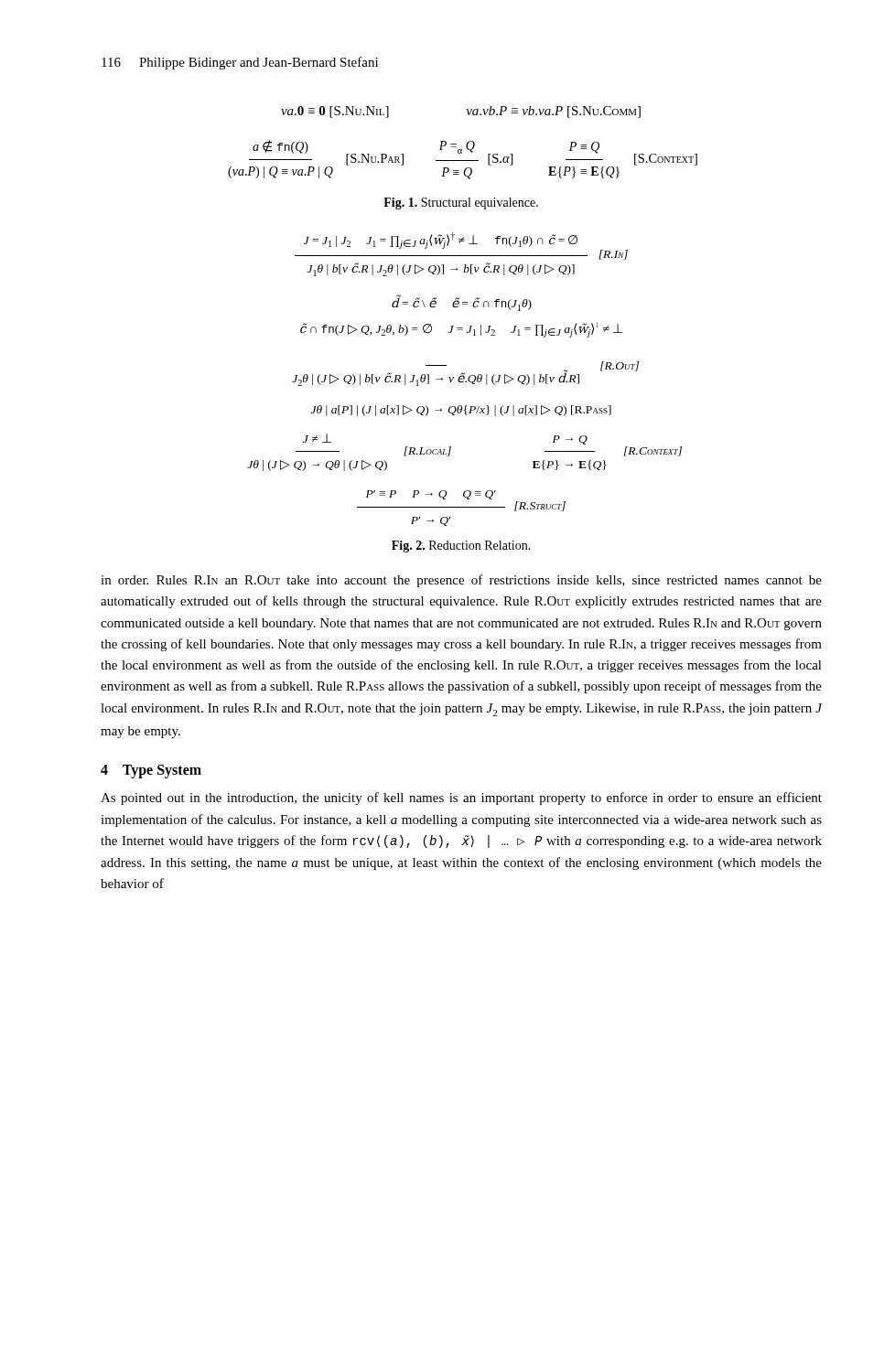Navigate to the text starting "Fig. 2. Reduction Relation."
Screen dimensions: 1372x895
click(461, 546)
